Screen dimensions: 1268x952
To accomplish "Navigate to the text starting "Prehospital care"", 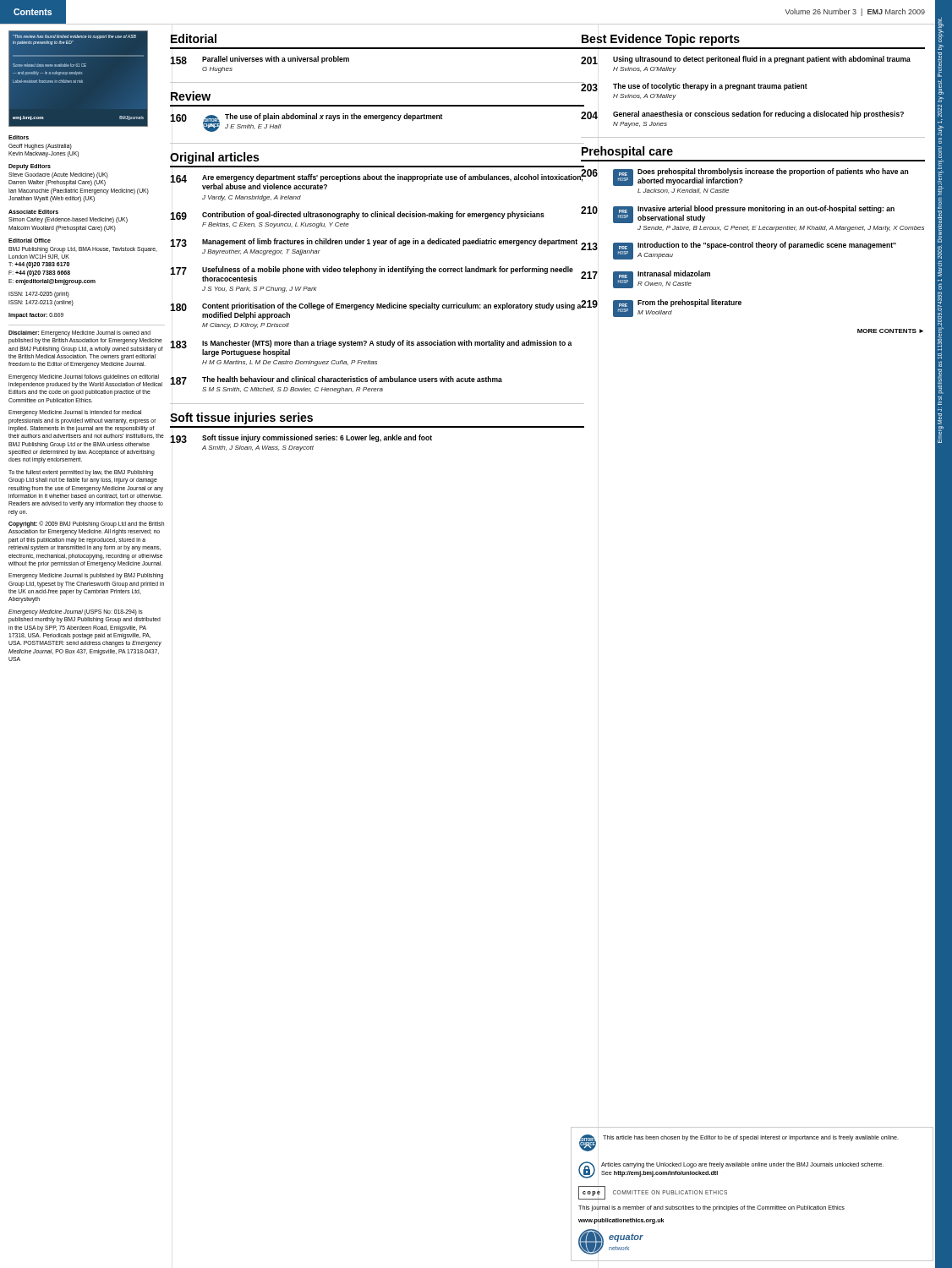I will 627,152.
